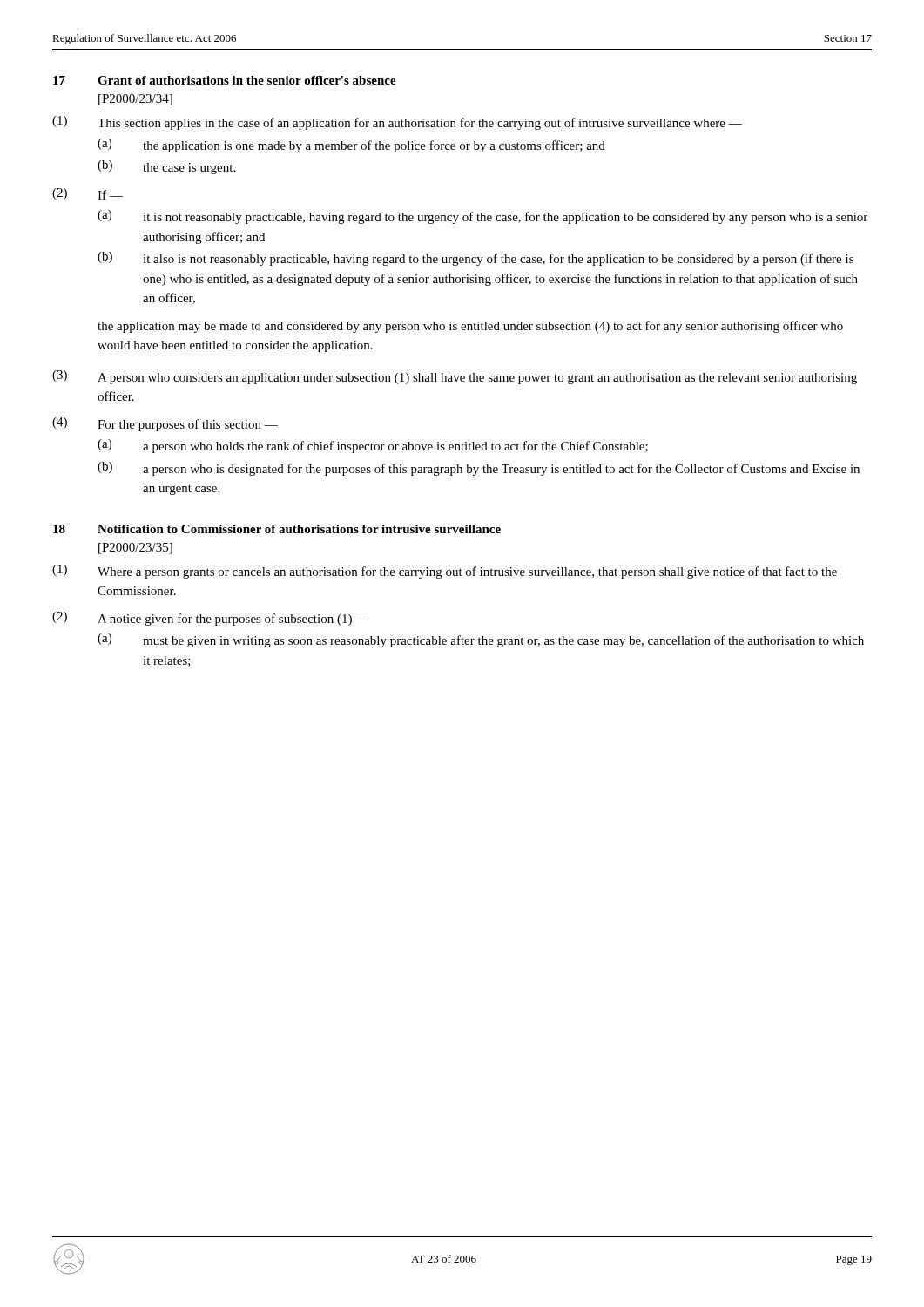Point to the region starting "(1) This section applies"

coord(462,123)
